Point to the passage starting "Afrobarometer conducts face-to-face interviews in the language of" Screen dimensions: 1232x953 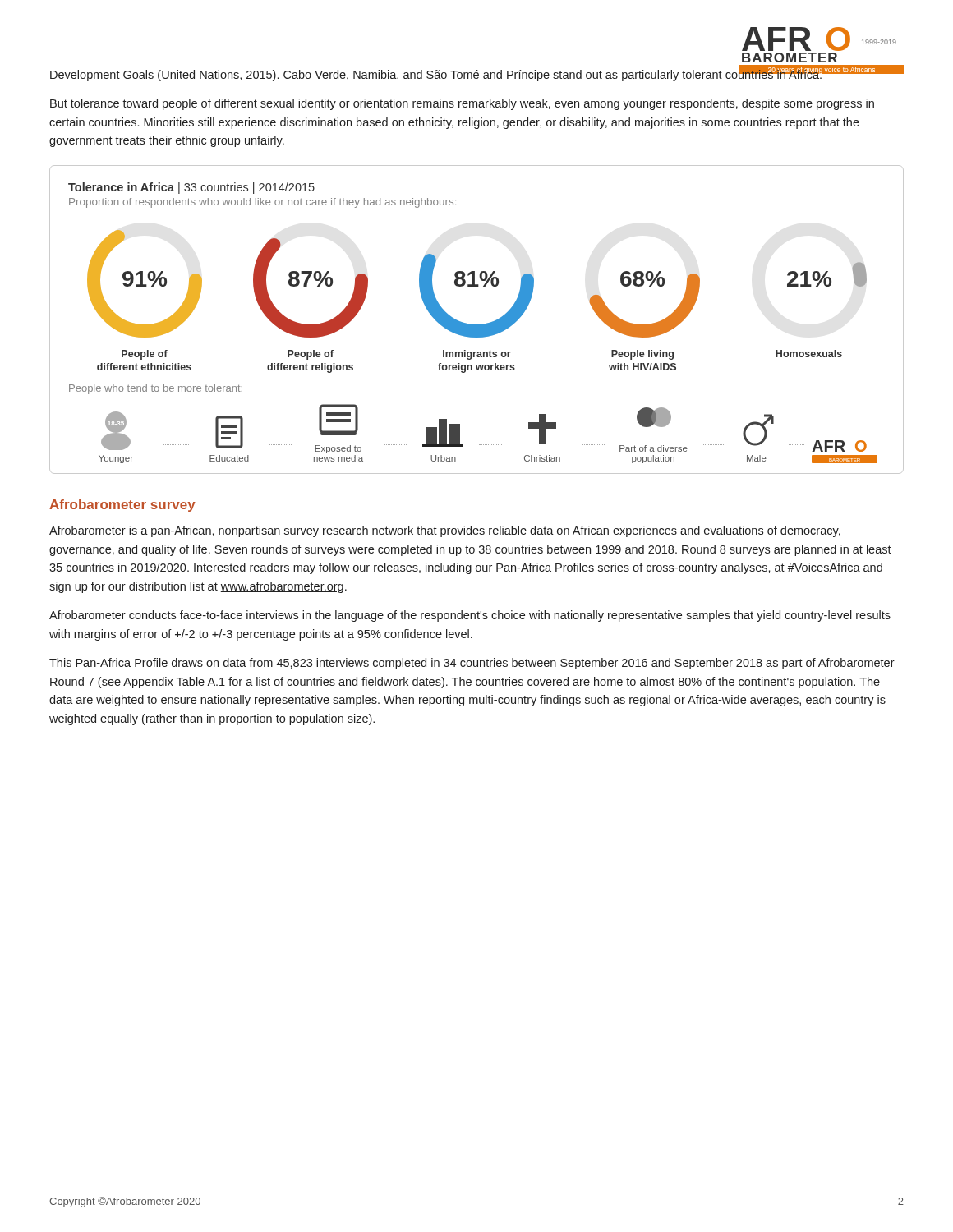tap(470, 625)
